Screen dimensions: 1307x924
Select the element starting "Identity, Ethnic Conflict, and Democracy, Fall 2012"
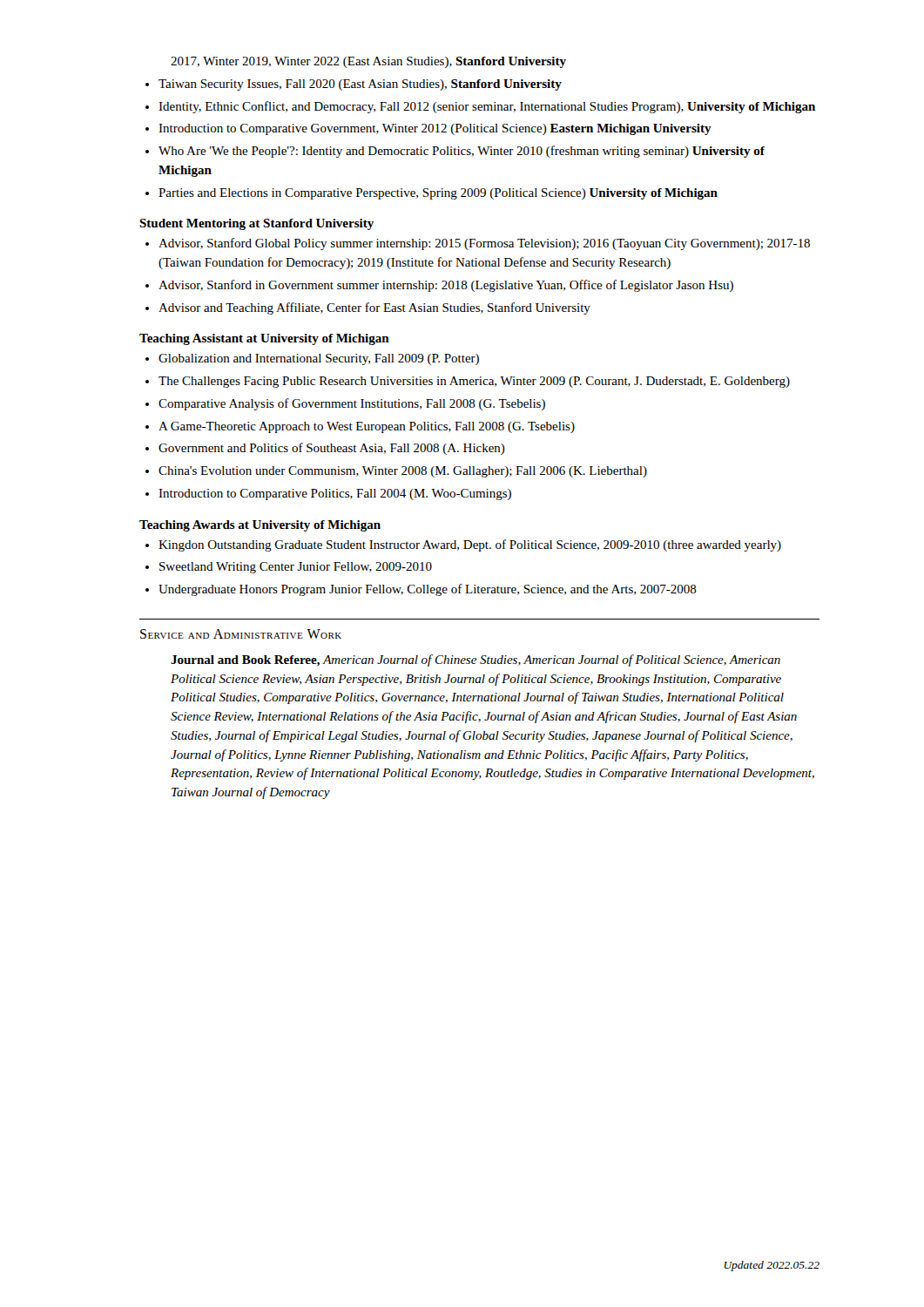[x=487, y=106]
